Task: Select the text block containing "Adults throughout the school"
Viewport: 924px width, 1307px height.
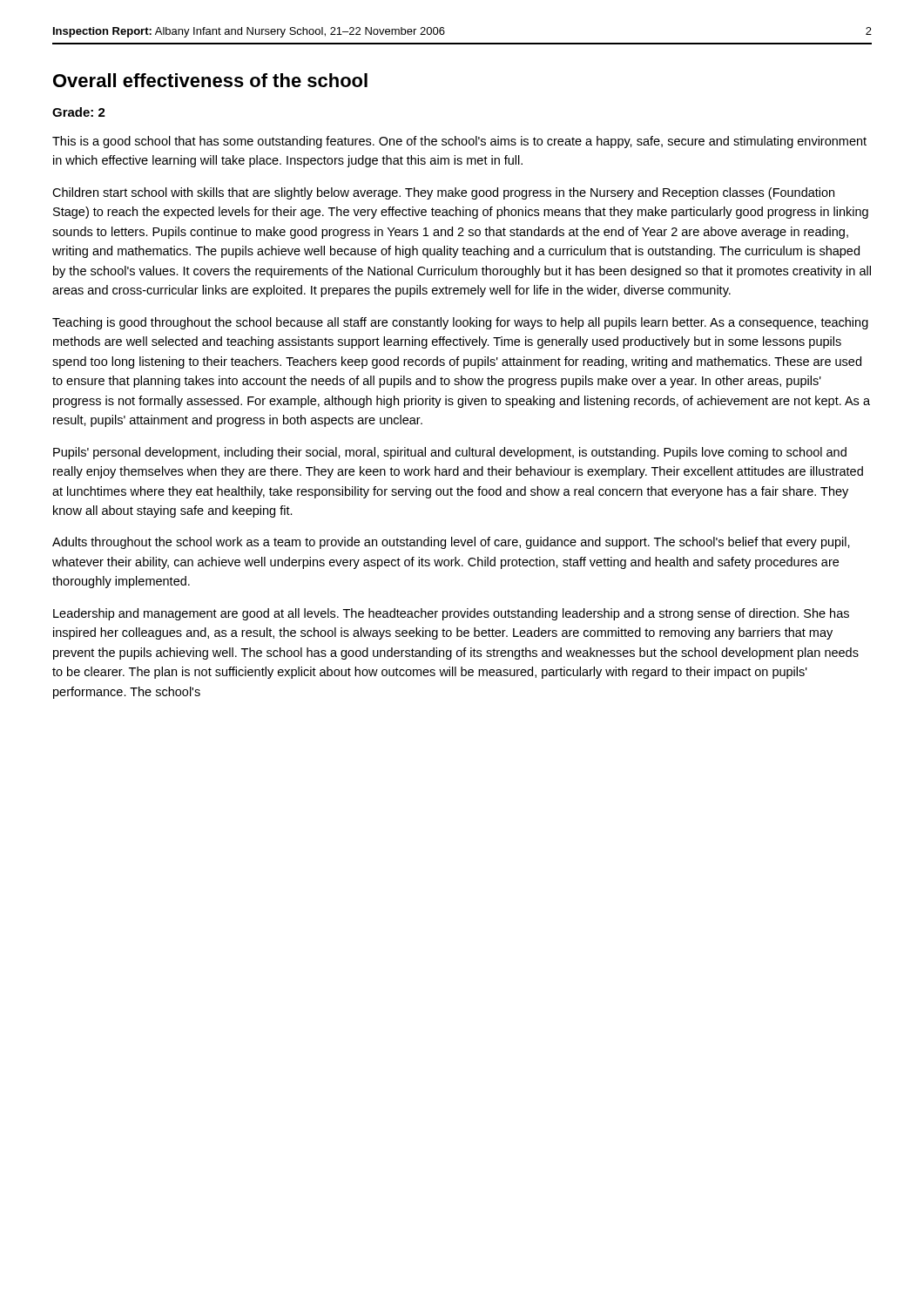Action: [451, 562]
